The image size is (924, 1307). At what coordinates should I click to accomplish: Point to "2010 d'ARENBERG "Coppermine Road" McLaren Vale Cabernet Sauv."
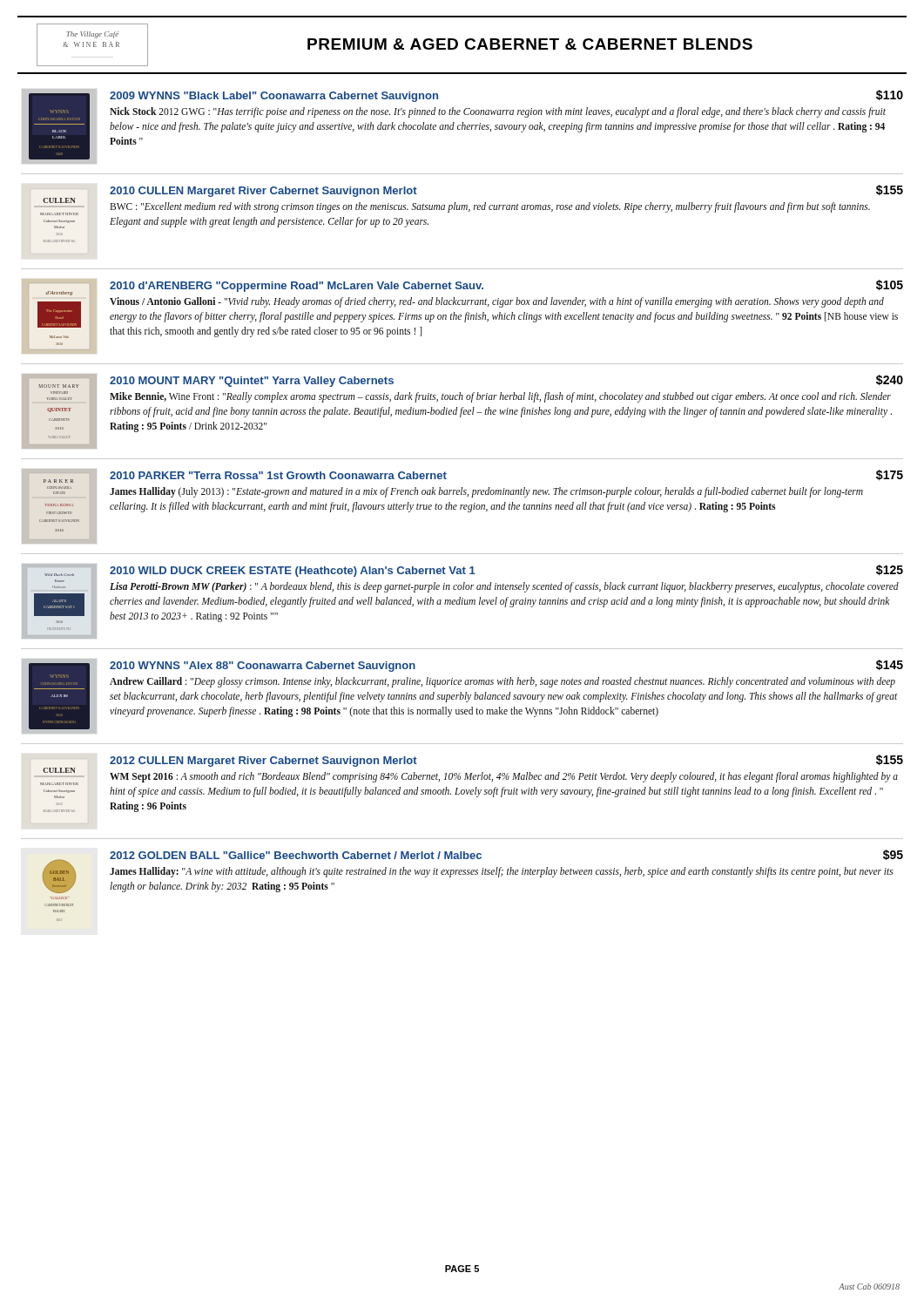point(297,285)
